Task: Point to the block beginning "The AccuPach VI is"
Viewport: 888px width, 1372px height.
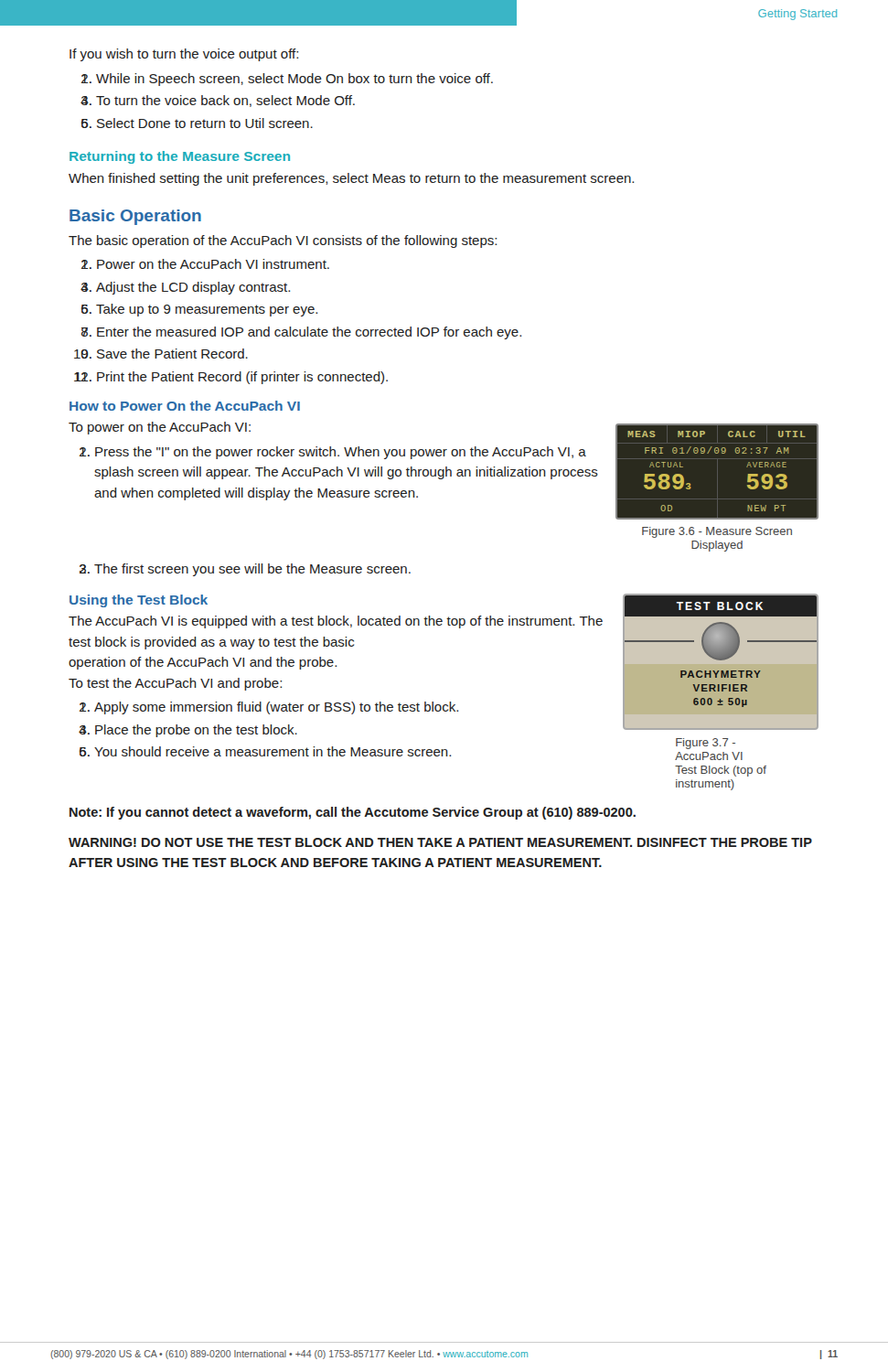Action: coord(336,652)
